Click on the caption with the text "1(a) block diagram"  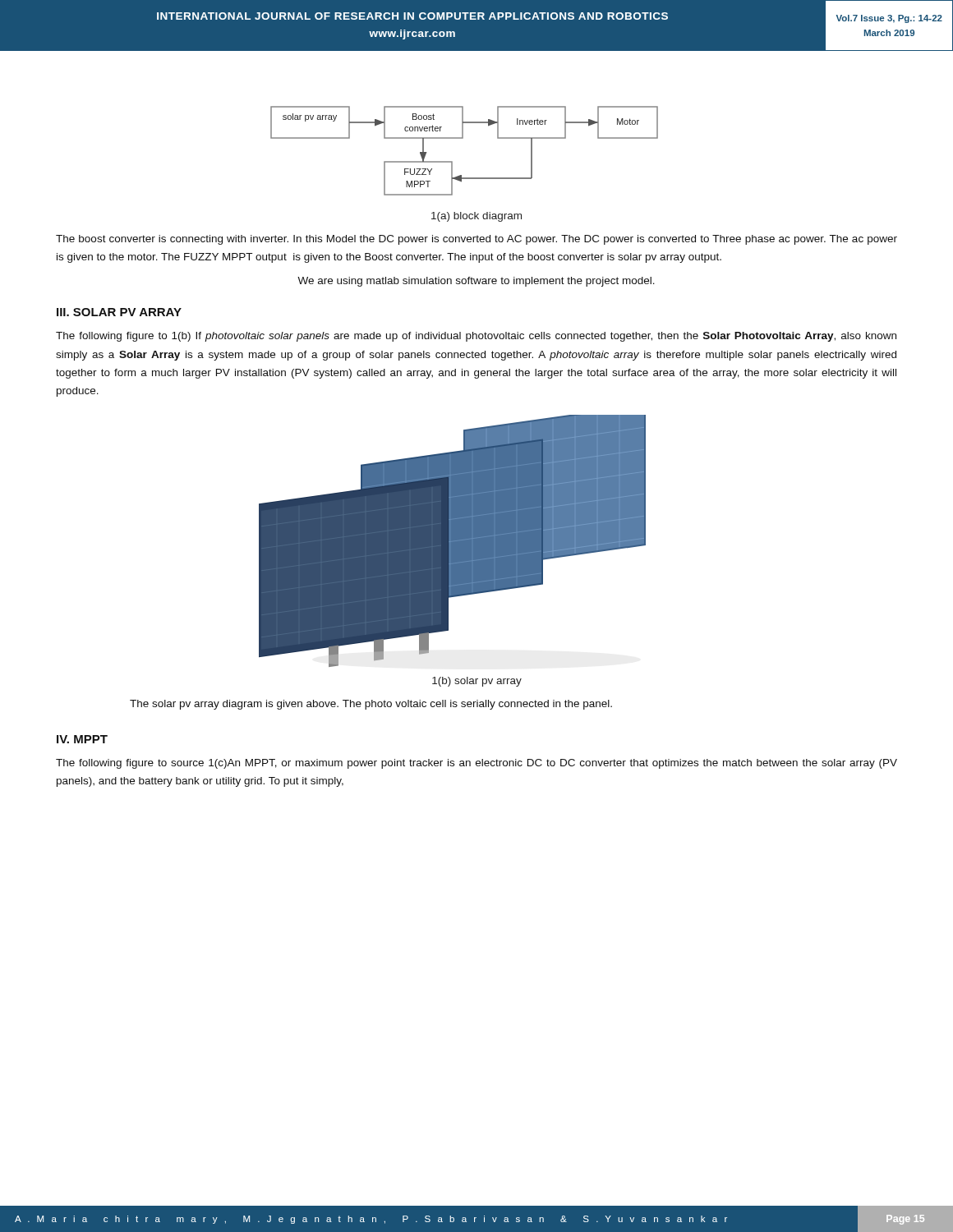point(476,215)
